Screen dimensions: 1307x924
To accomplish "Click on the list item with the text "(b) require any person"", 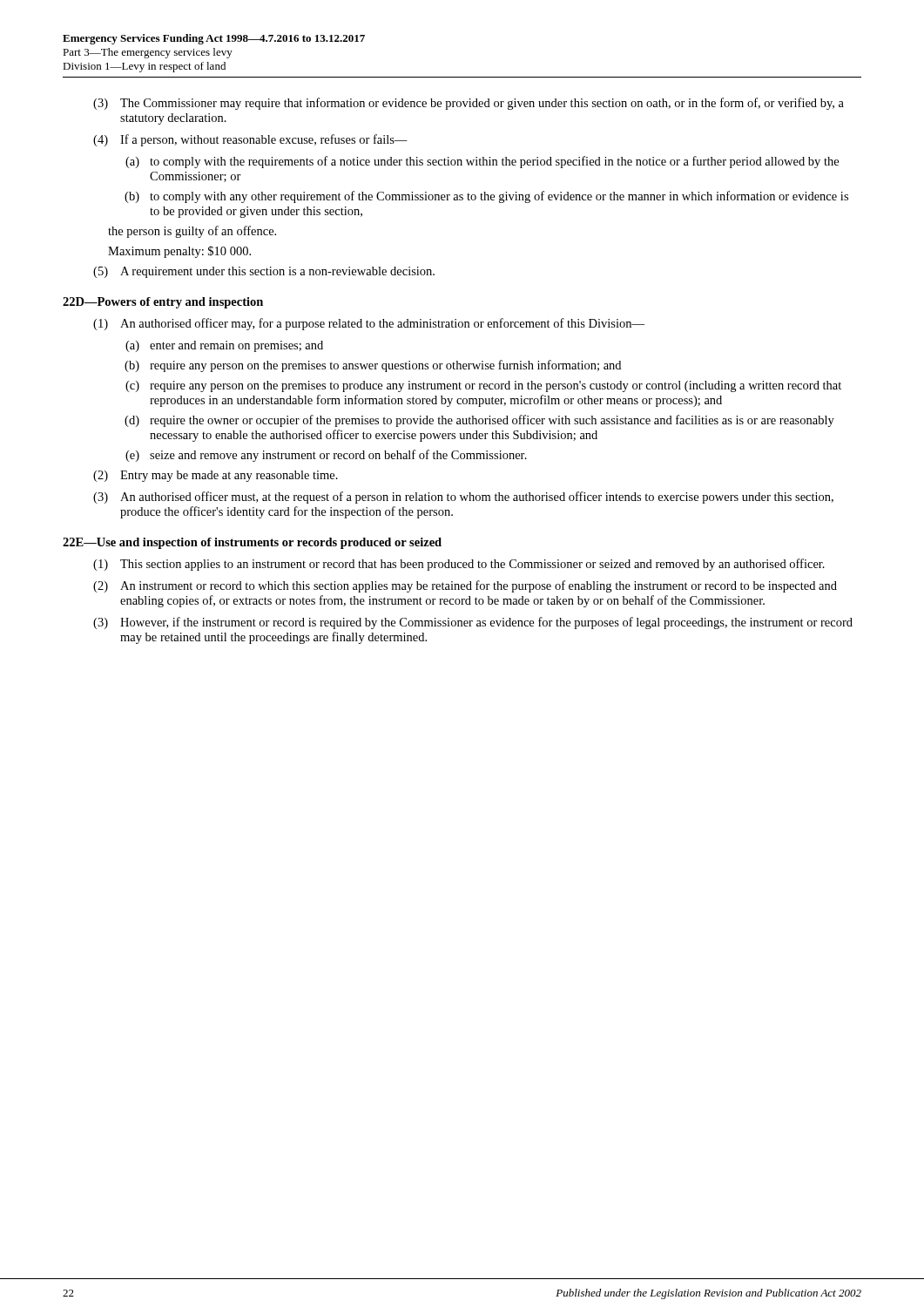I will pyautogui.click(x=485, y=366).
